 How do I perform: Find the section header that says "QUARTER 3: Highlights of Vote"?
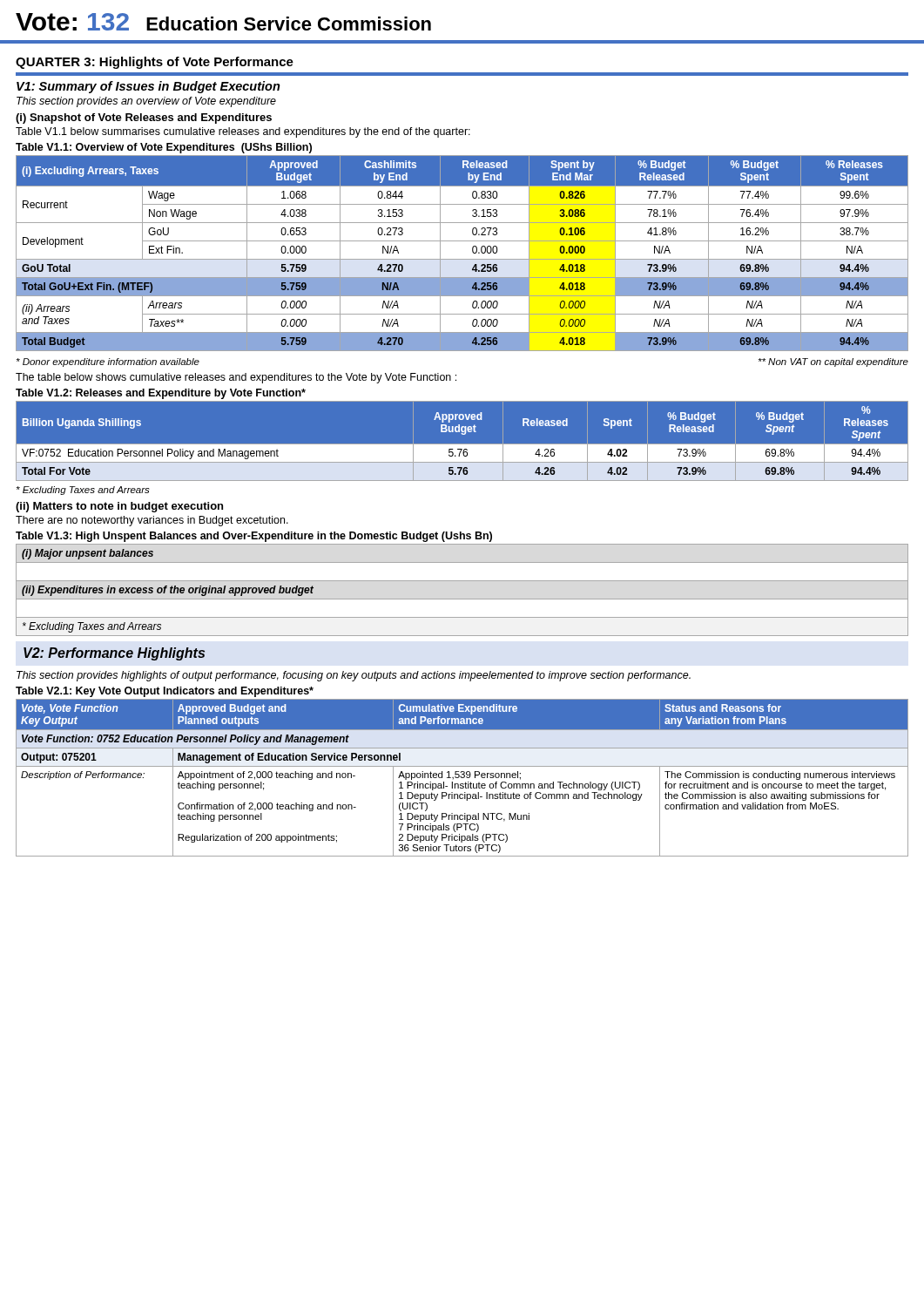point(155,61)
